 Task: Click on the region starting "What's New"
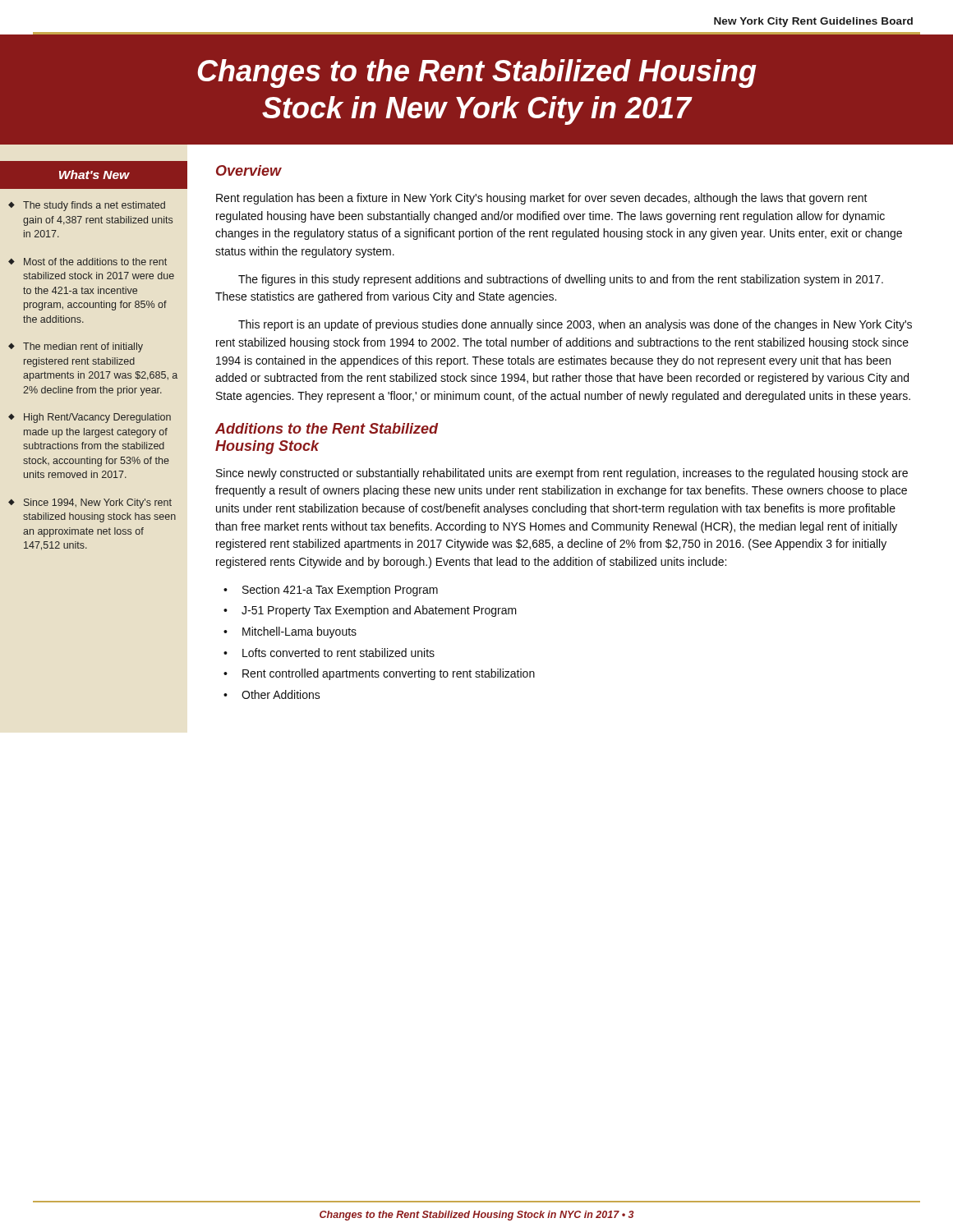click(x=94, y=175)
